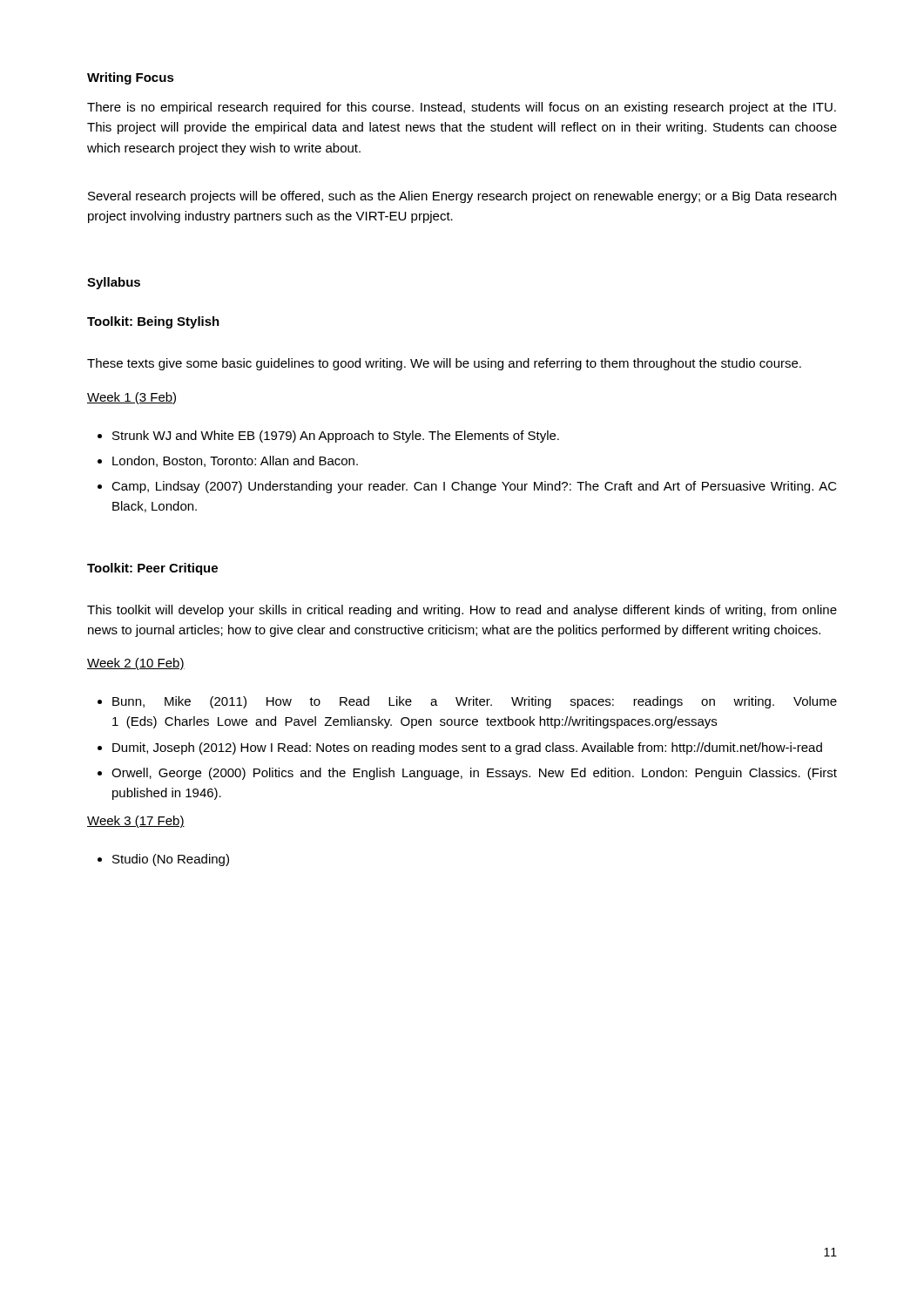The height and width of the screenshot is (1307, 924).
Task: Point to the passage starting "Camp, Lindsay (2007) Understanding"
Action: 474,496
